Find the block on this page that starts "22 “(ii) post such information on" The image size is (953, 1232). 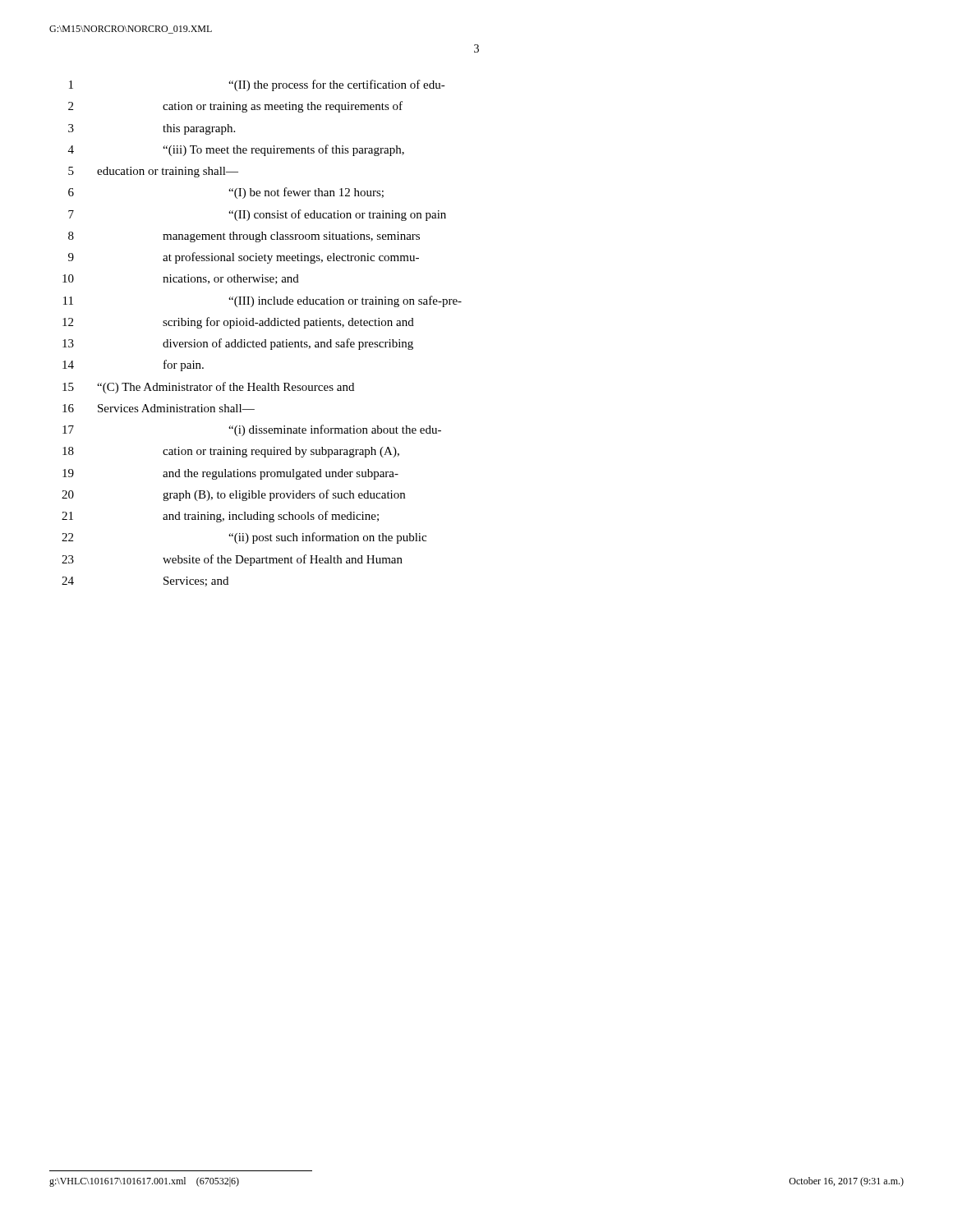(244, 538)
